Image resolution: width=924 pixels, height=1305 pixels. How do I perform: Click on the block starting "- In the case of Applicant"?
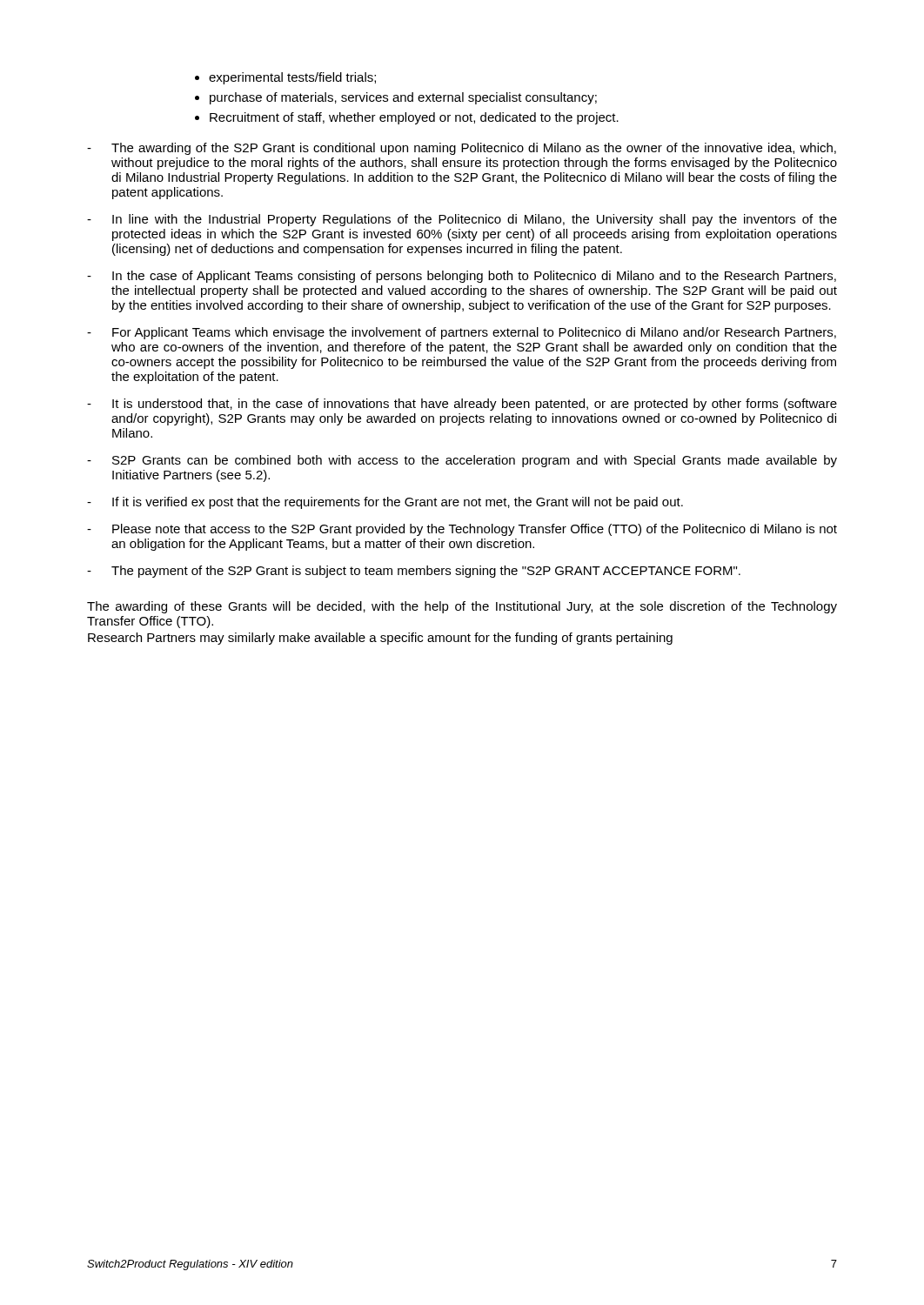[462, 290]
